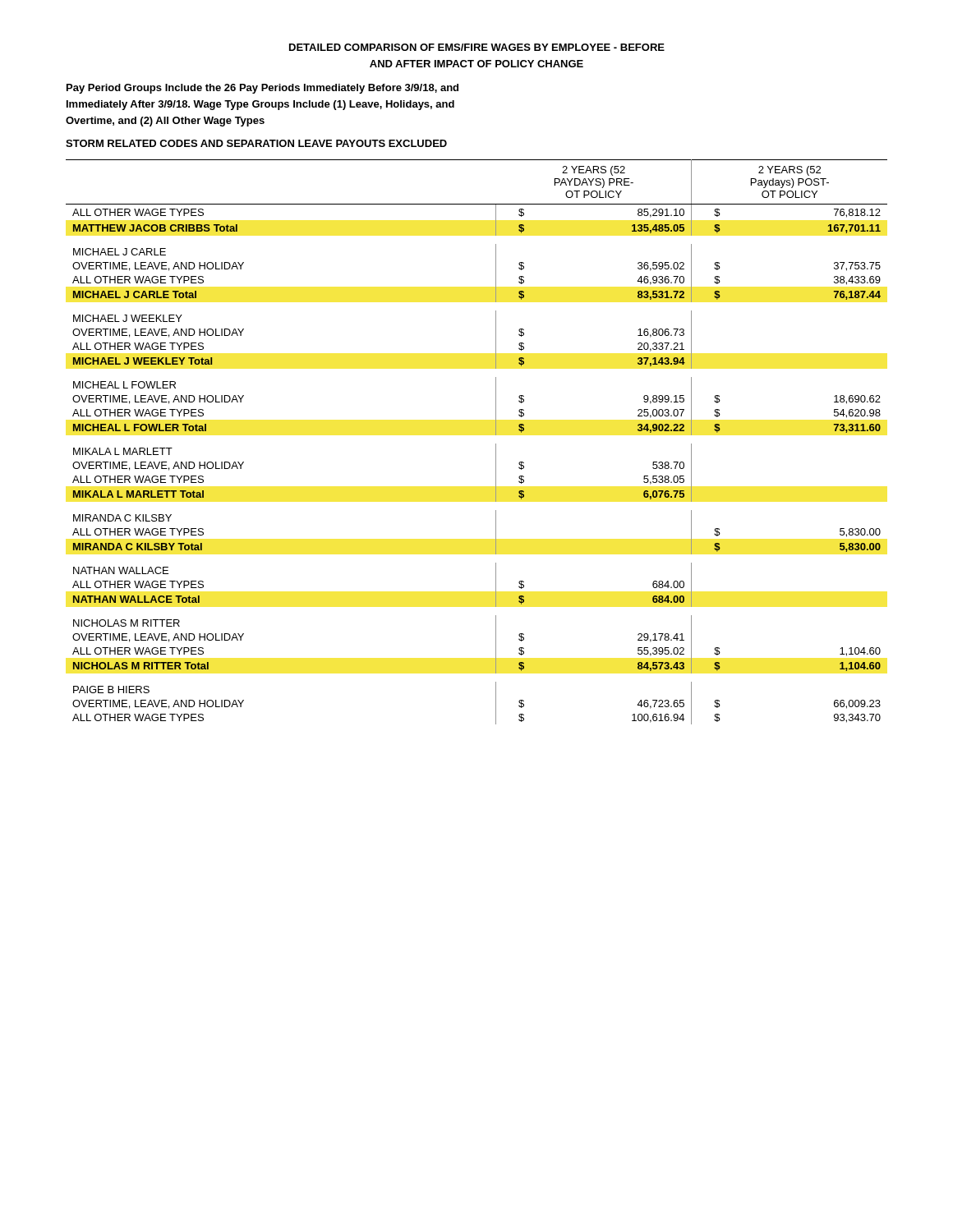
Task: Locate the table with the text "OVERTIME, LEAVE, AND HOLIDAY"
Action: tap(476, 442)
